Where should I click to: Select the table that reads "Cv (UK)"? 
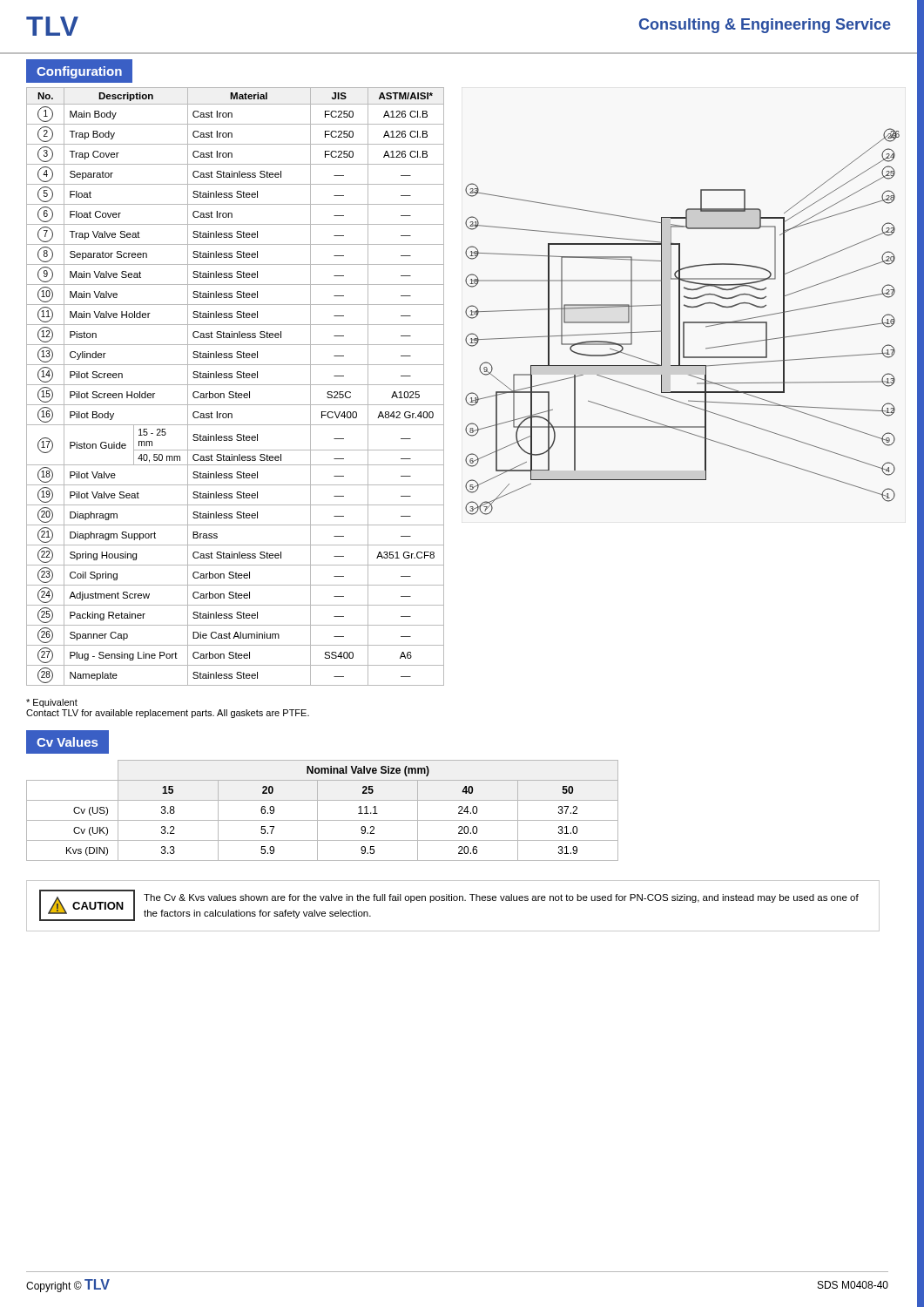pyautogui.click(x=331, y=809)
